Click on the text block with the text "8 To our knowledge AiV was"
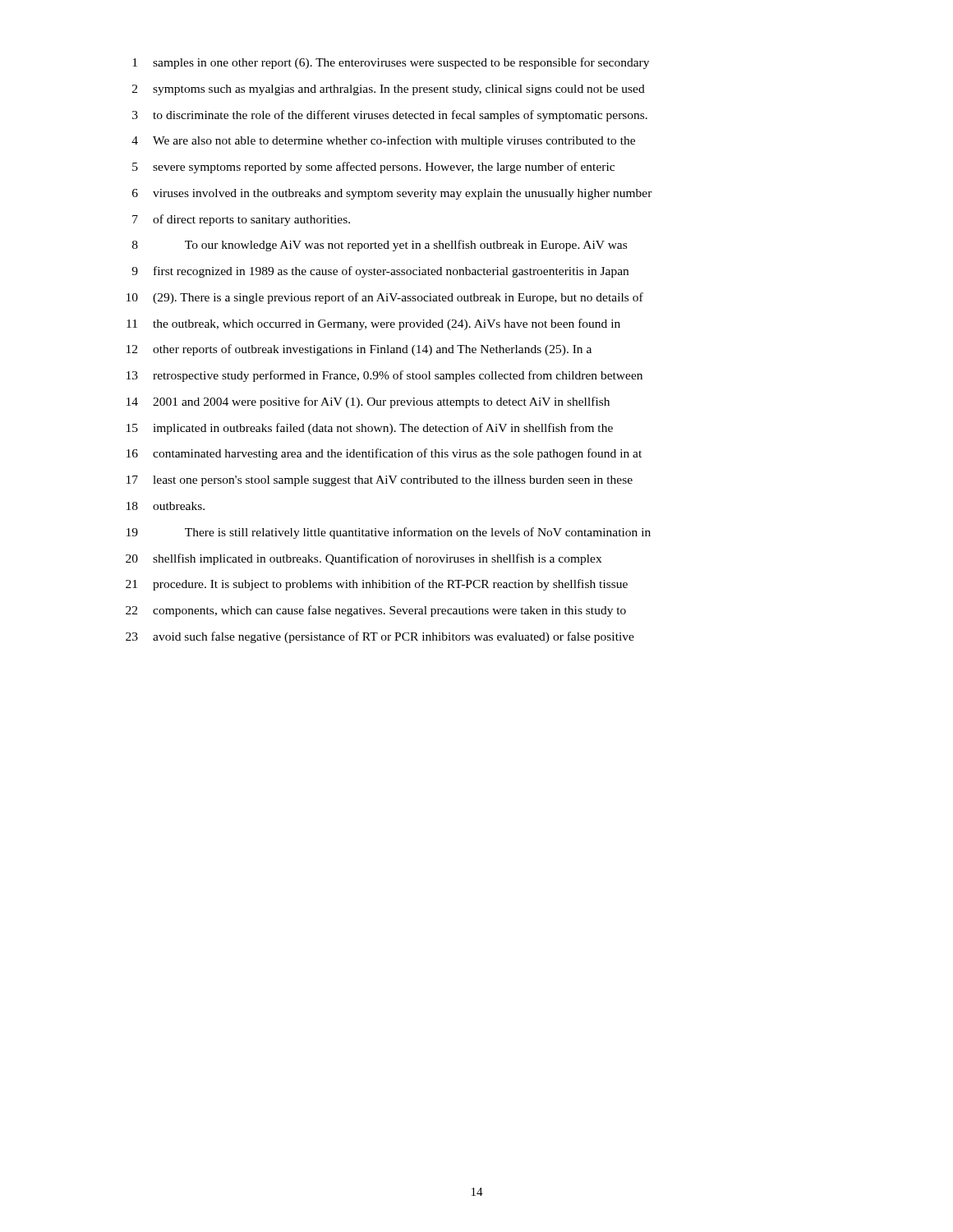The height and width of the screenshot is (1232, 953). [476, 375]
